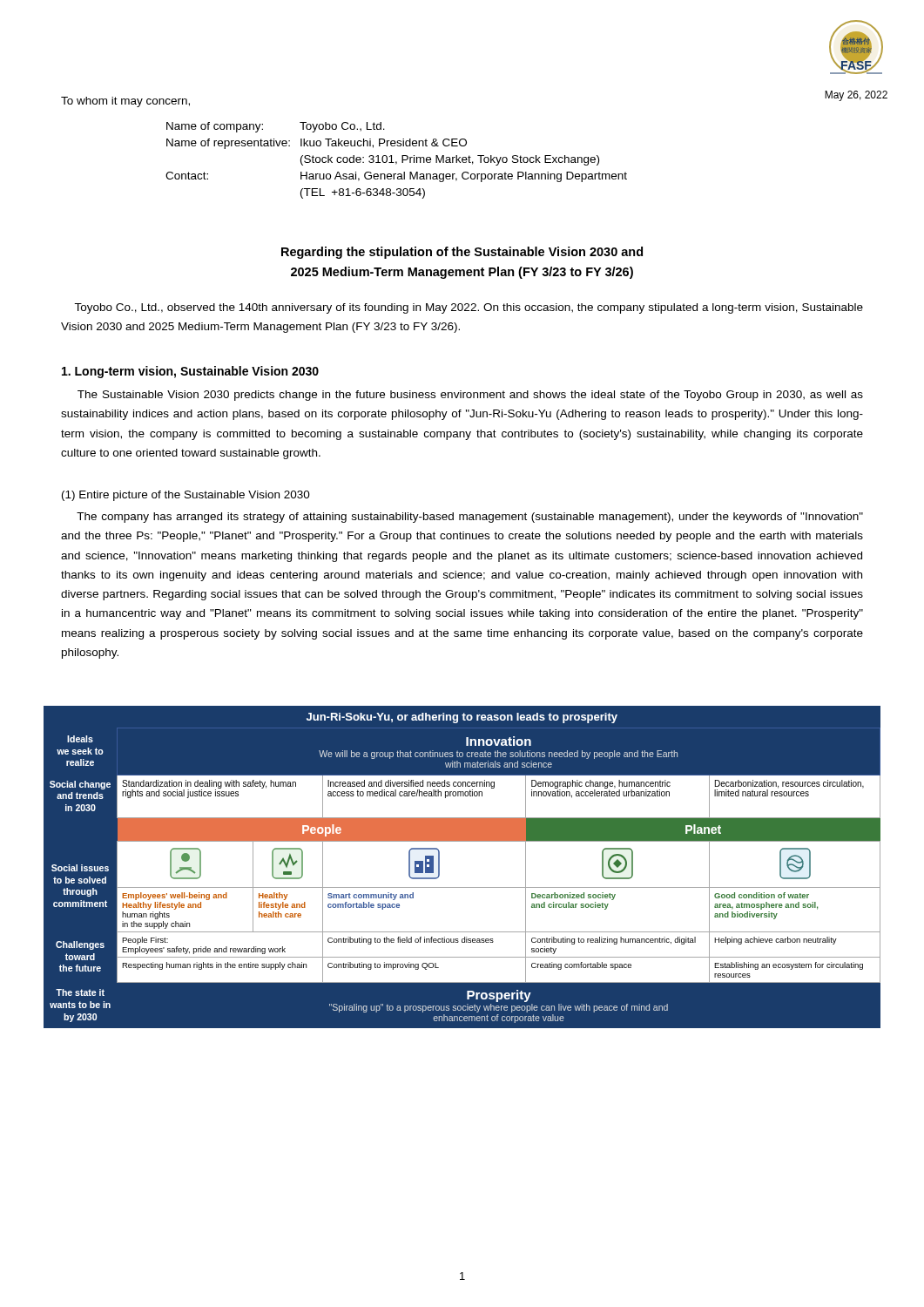Select the text starting "Toyobo Co., Ltd., observed"
The image size is (924, 1307).
[x=462, y=317]
